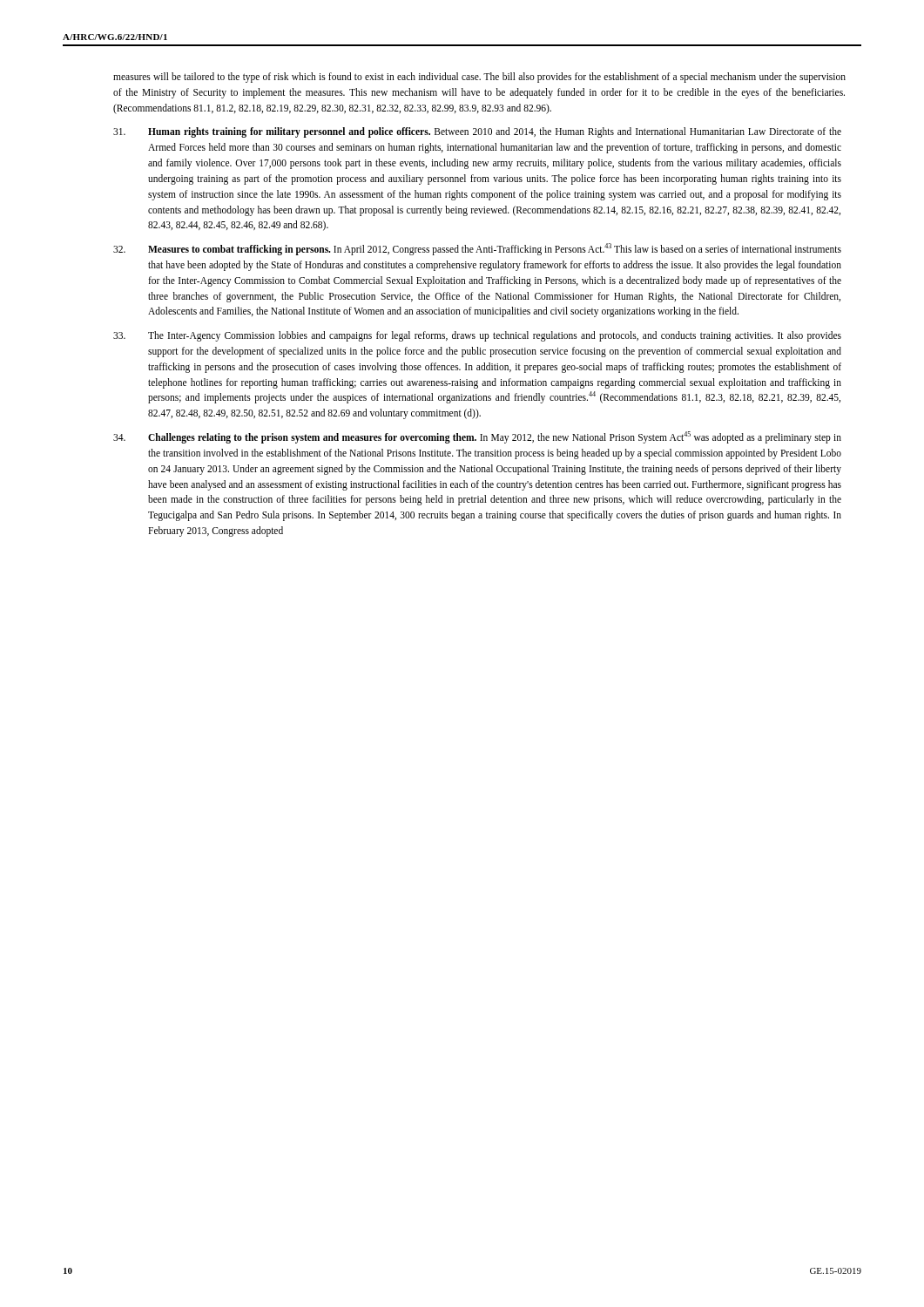Locate the text block with the text "Human rights training"
Viewport: 924px width, 1307px height.
(477, 179)
